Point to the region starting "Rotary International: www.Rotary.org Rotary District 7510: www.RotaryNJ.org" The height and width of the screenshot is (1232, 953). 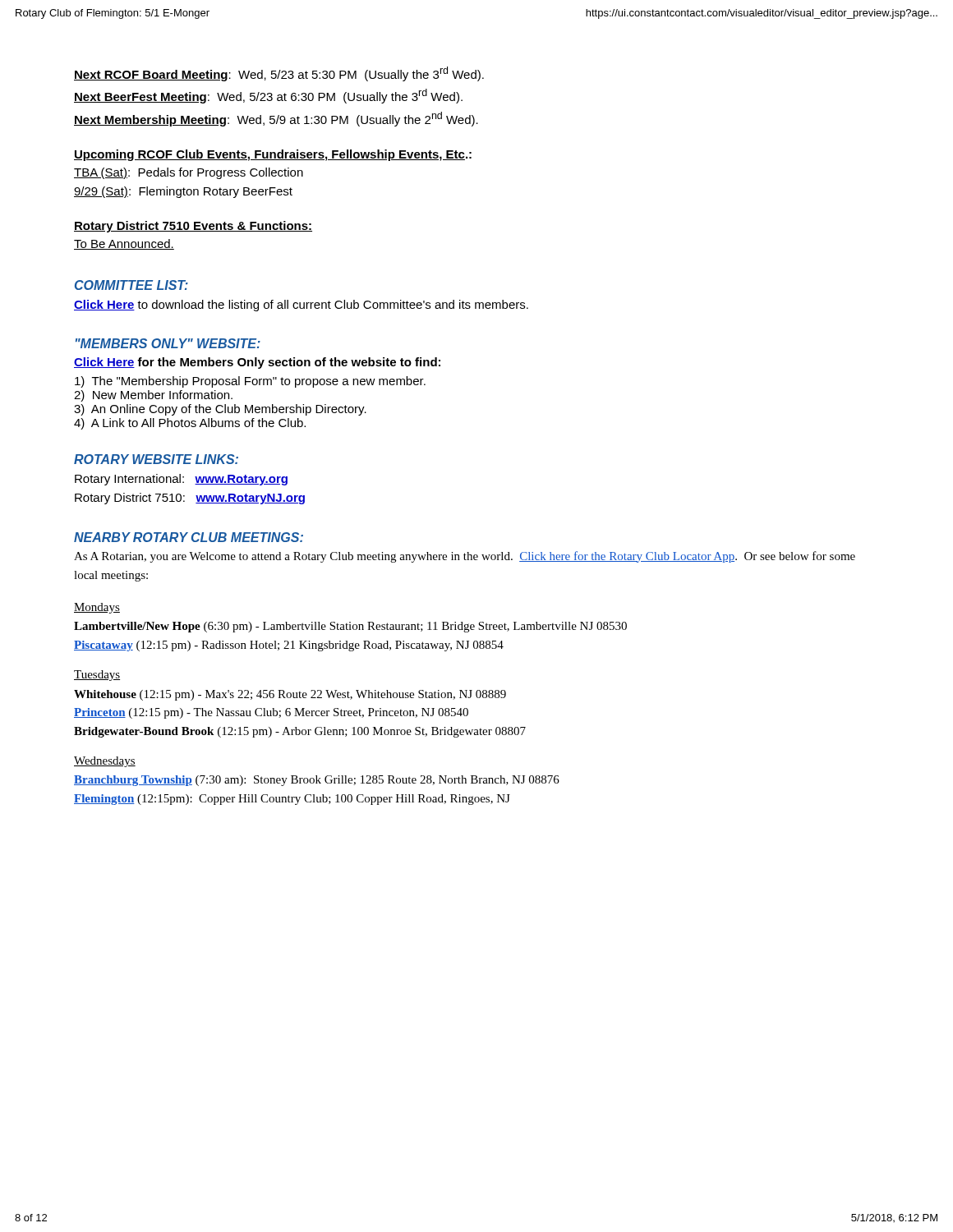(181, 480)
